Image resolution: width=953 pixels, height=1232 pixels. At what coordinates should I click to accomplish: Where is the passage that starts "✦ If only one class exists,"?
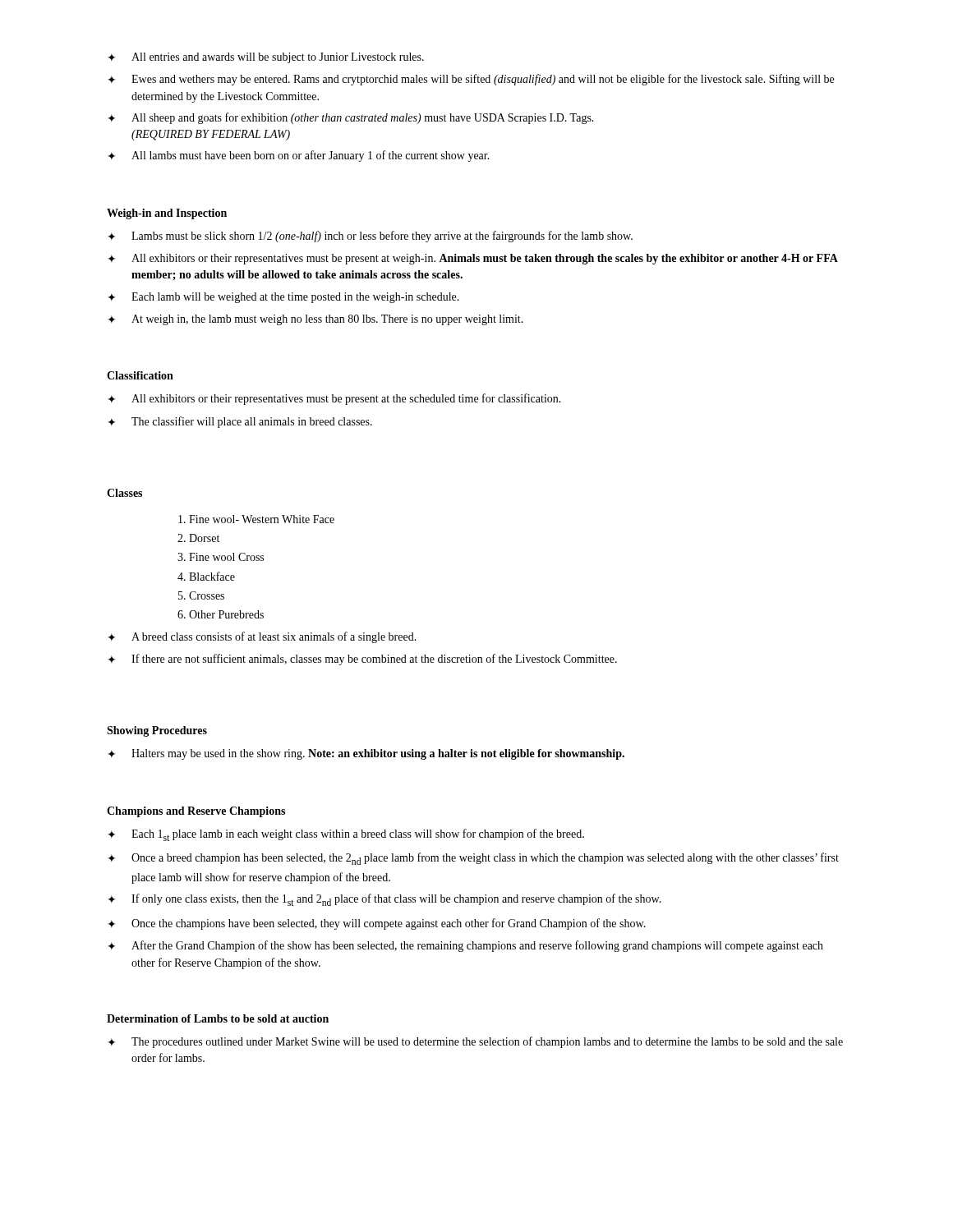(x=476, y=901)
